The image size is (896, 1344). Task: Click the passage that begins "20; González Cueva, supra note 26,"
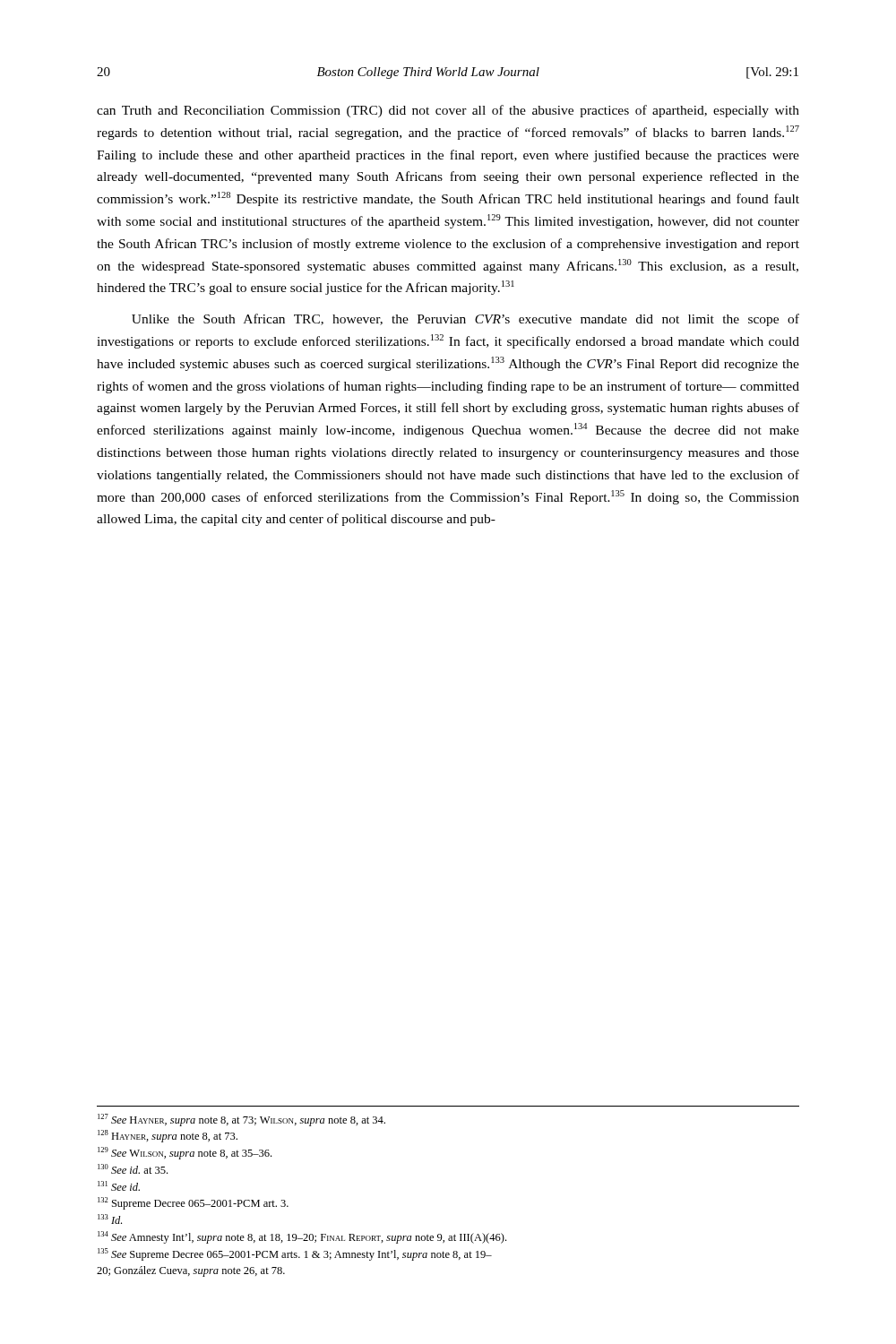(191, 1271)
